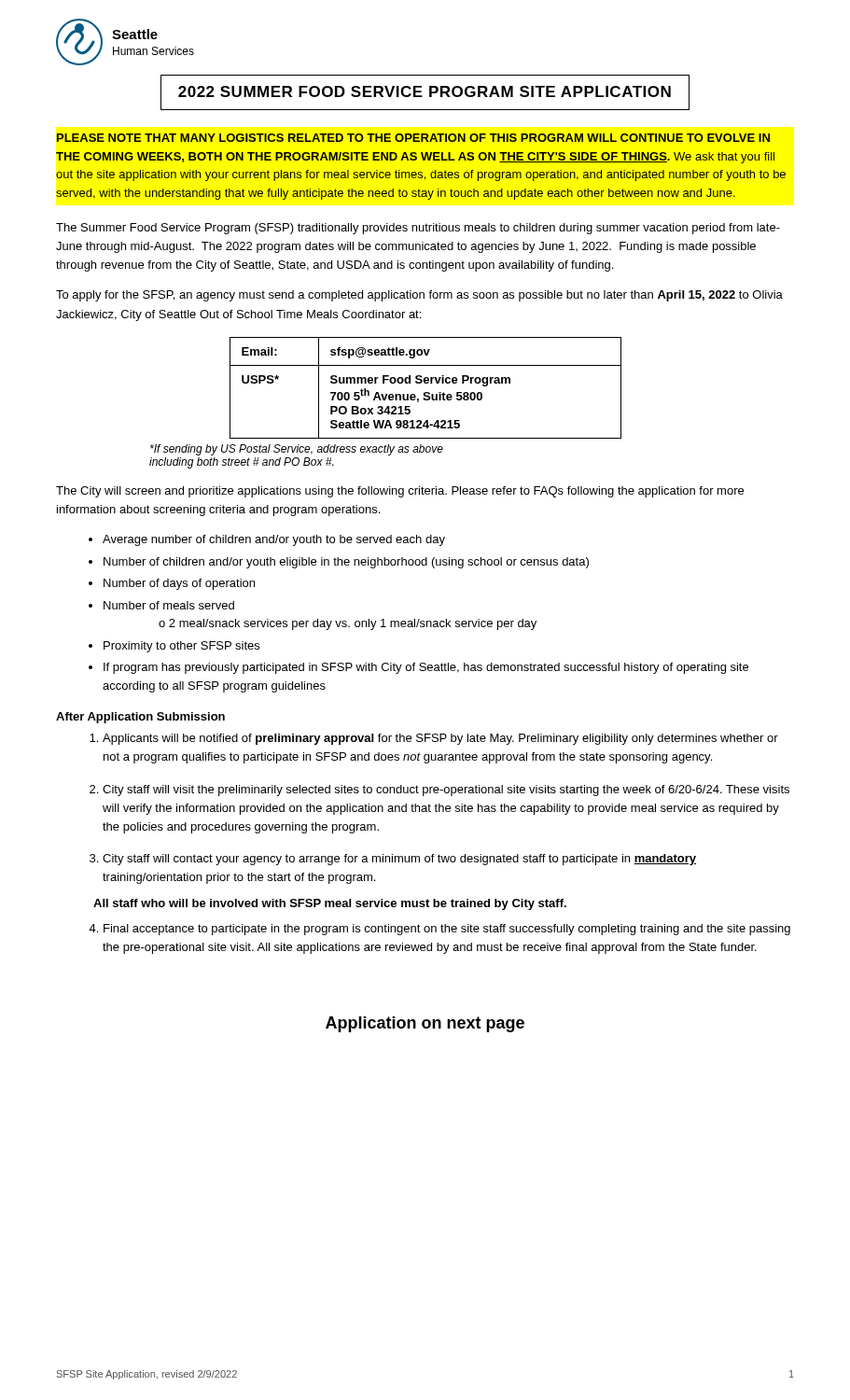Locate the block starting "All staff who will be involved"
Screen dimensions: 1400x850
coord(330,903)
